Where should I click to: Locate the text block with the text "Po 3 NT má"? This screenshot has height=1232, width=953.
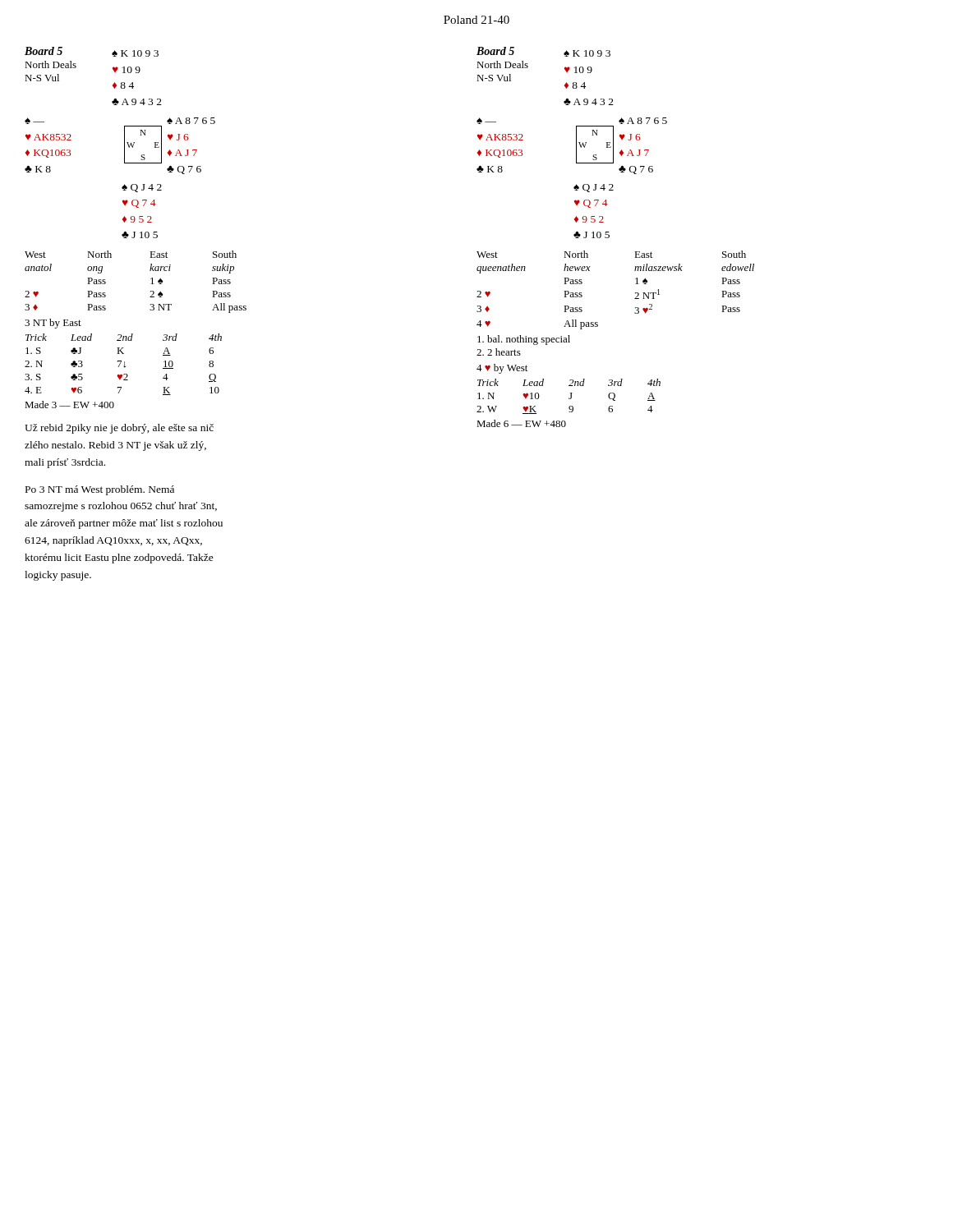pos(124,532)
